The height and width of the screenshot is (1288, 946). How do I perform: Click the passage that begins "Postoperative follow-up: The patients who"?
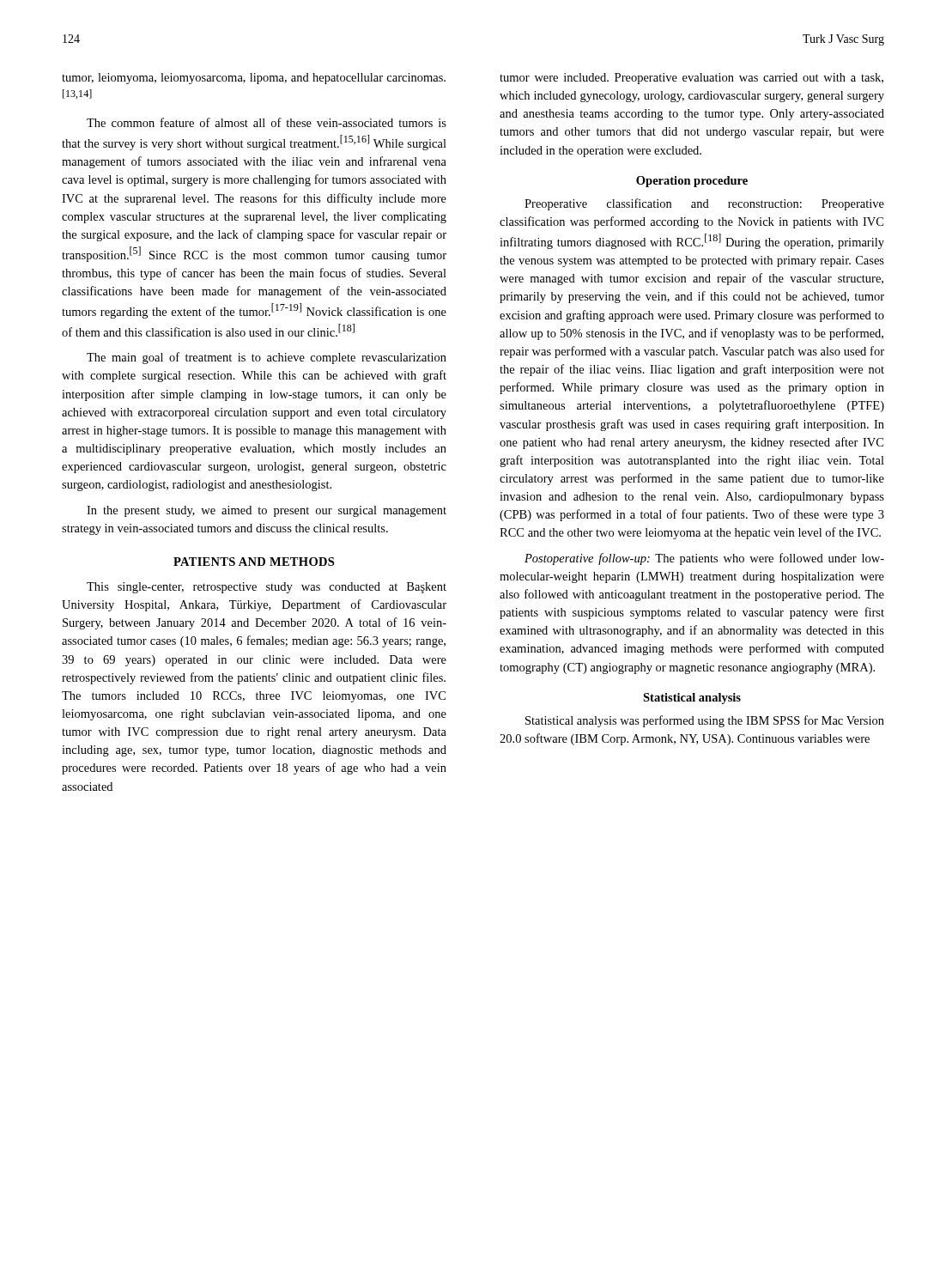point(692,613)
